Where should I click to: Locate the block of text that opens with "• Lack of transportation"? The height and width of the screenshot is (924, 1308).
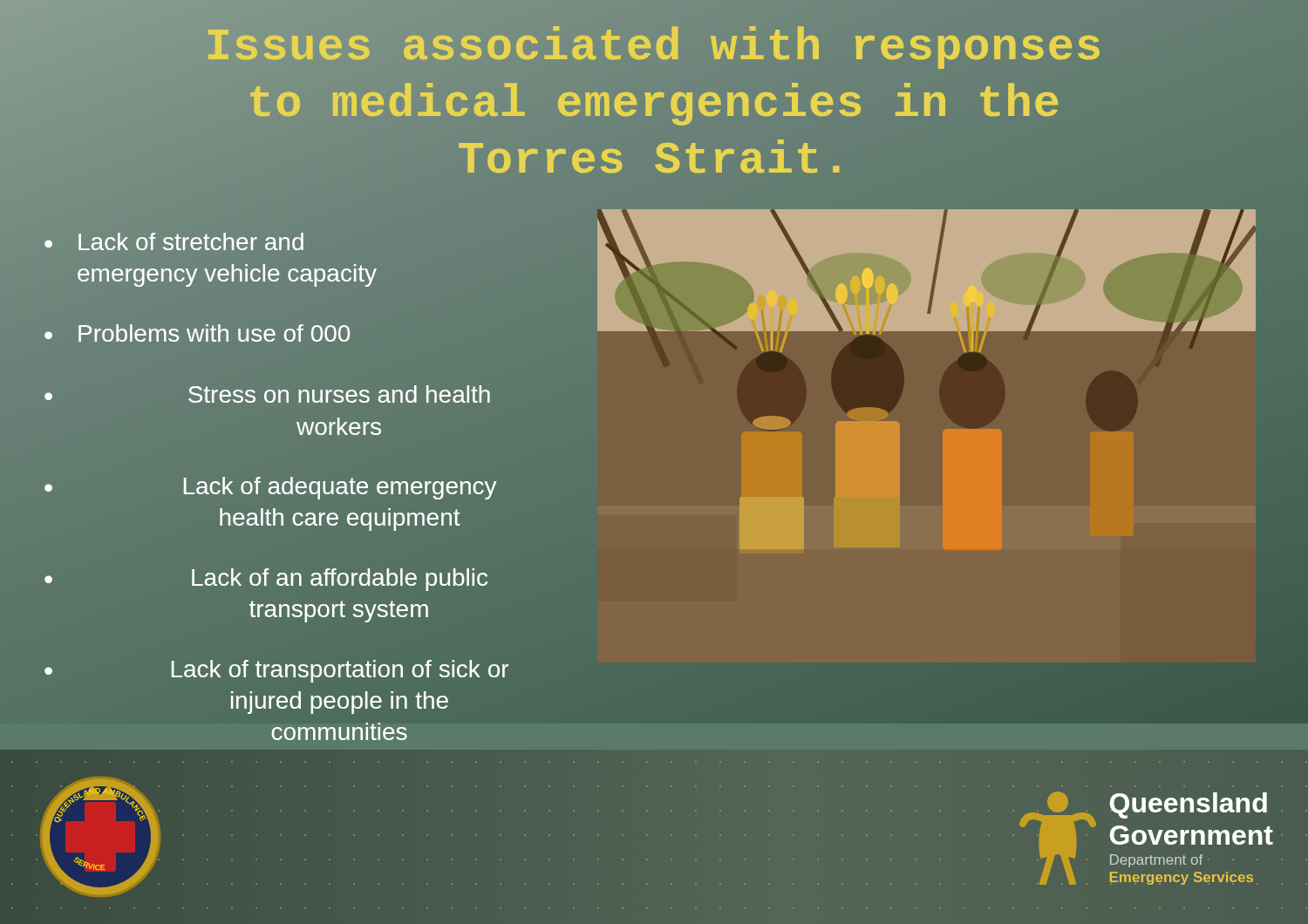323,701
